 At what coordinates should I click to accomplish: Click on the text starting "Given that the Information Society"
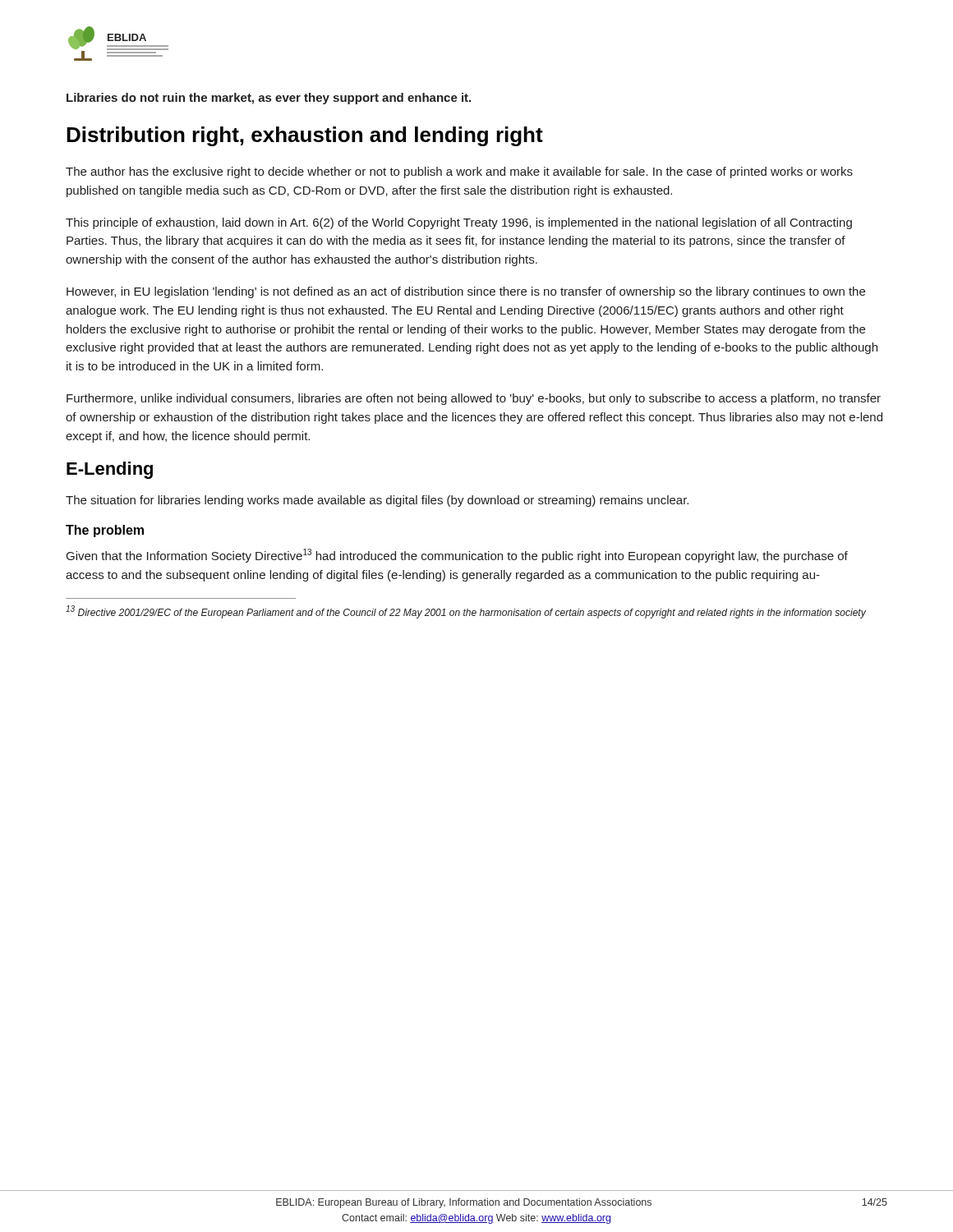pos(476,565)
